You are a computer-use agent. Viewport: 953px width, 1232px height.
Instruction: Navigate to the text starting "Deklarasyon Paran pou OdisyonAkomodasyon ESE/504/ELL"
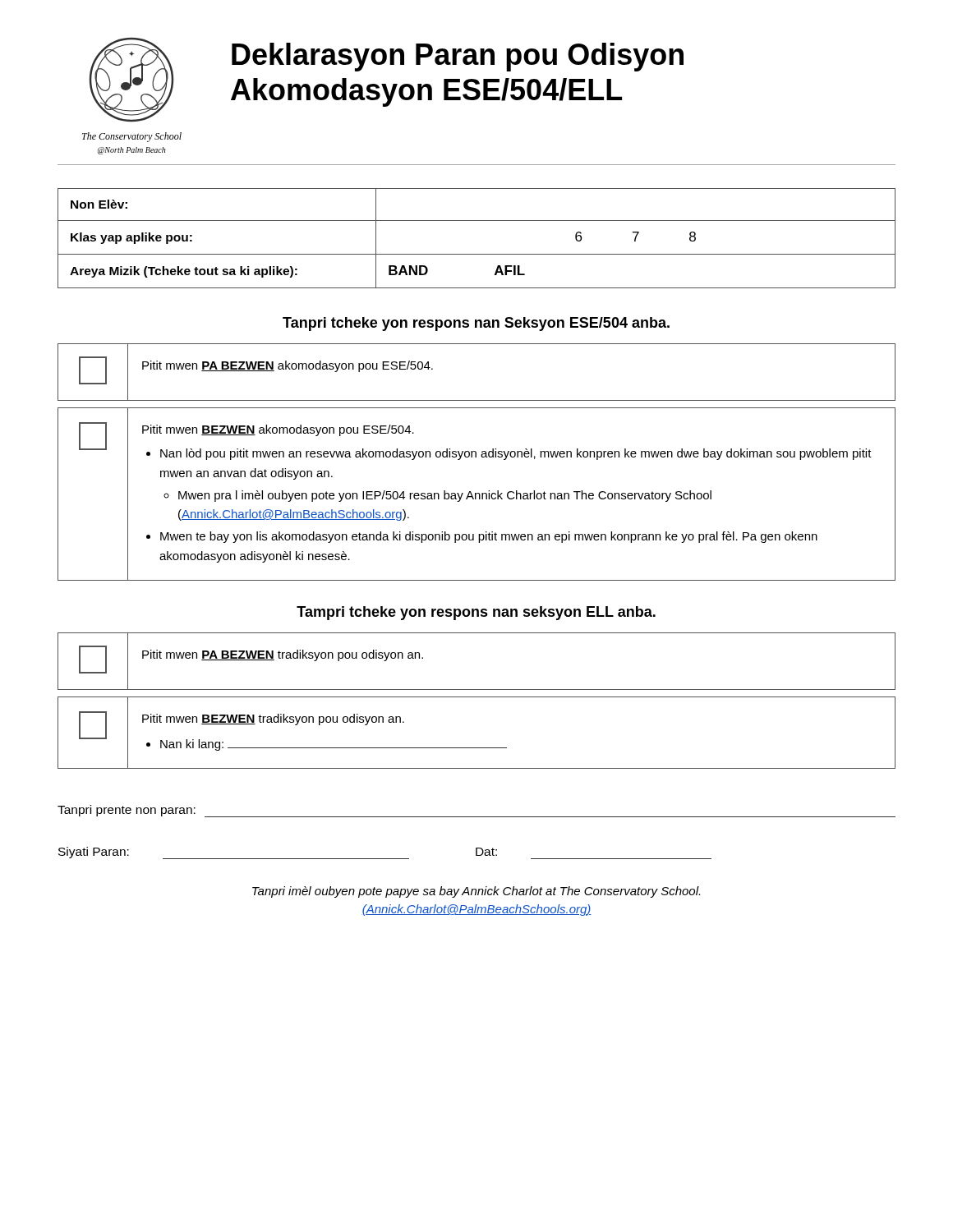[x=563, y=72]
